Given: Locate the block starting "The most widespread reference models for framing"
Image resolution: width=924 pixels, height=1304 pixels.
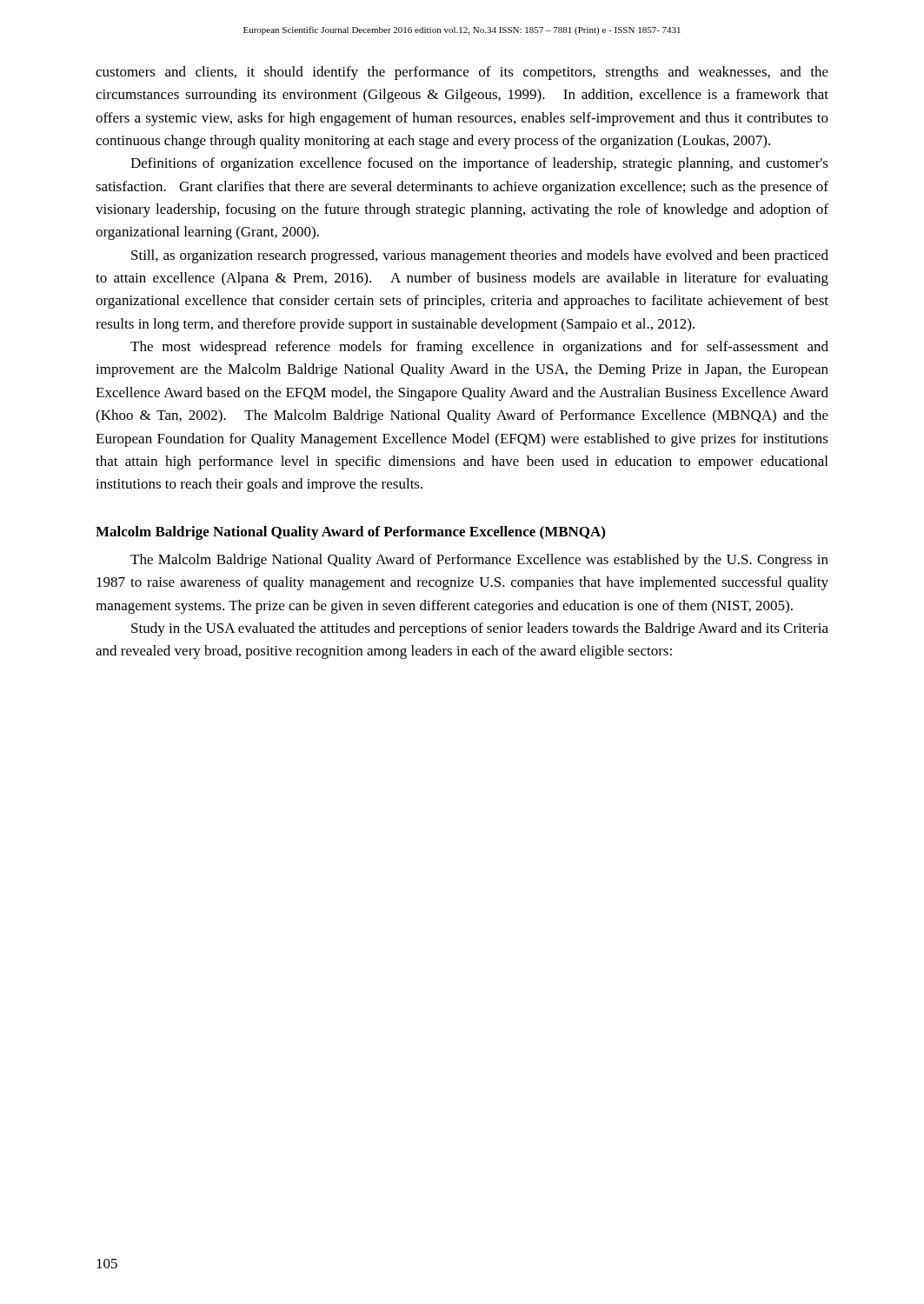Looking at the screenshot, I should pos(462,416).
